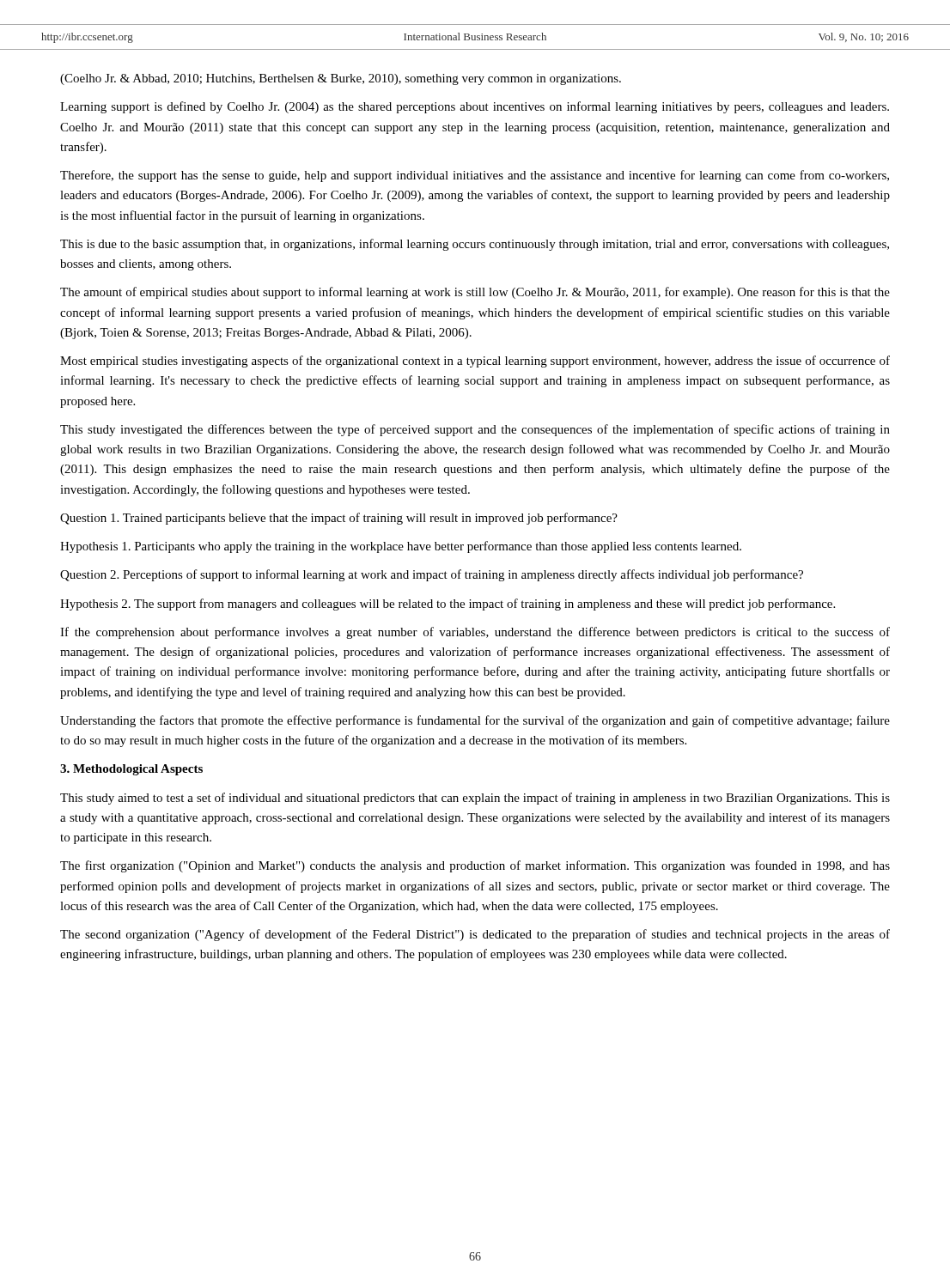Viewport: 950px width, 1288px height.
Task: Select the text block starting "Hypothesis 1. Participants"
Action: click(475, 547)
